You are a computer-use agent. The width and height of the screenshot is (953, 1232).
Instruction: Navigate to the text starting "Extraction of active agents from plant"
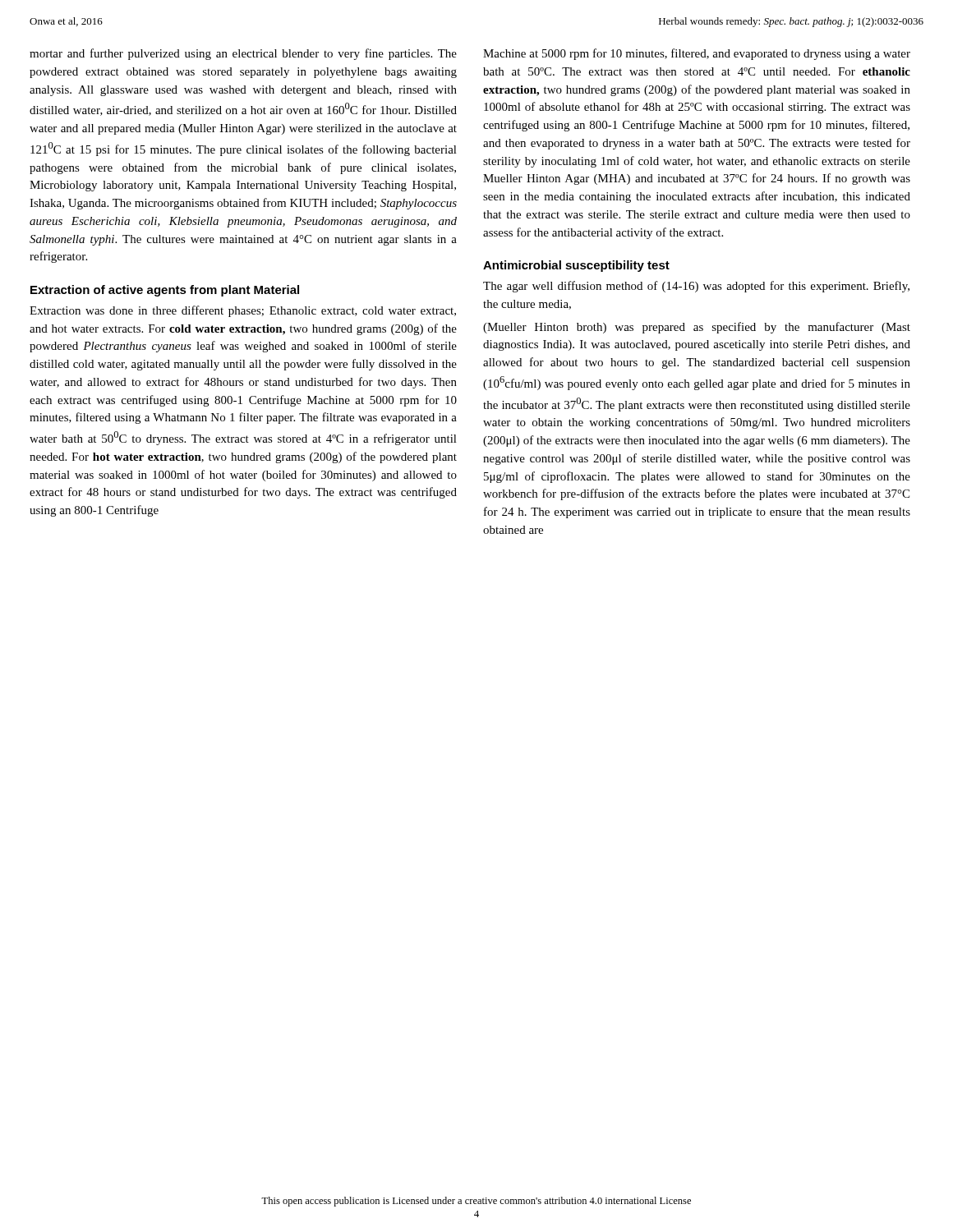pyautogui.click(x=165, y=290)
